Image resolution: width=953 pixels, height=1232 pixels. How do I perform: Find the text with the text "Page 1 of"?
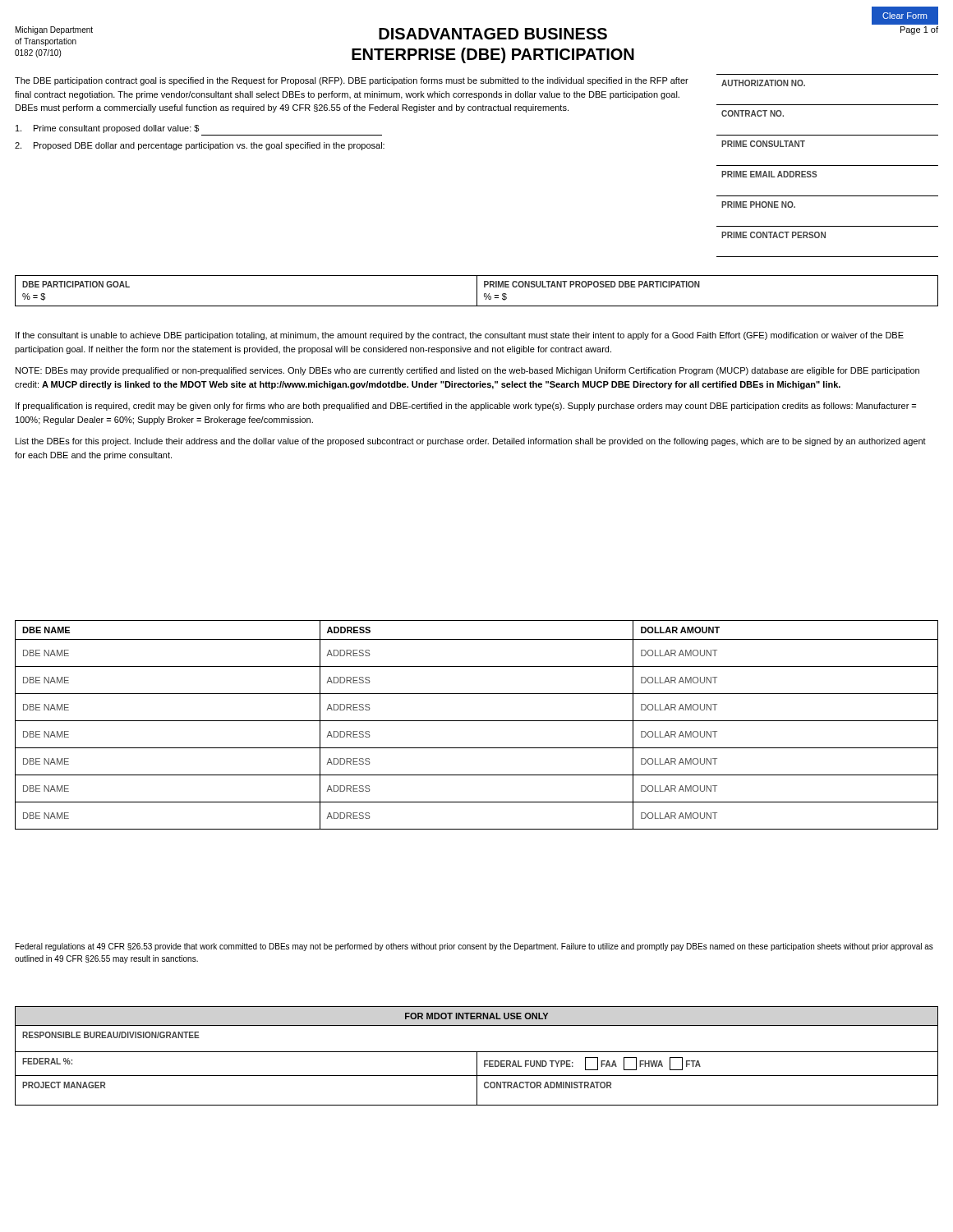pyautogui.click(x=919, y=30)
